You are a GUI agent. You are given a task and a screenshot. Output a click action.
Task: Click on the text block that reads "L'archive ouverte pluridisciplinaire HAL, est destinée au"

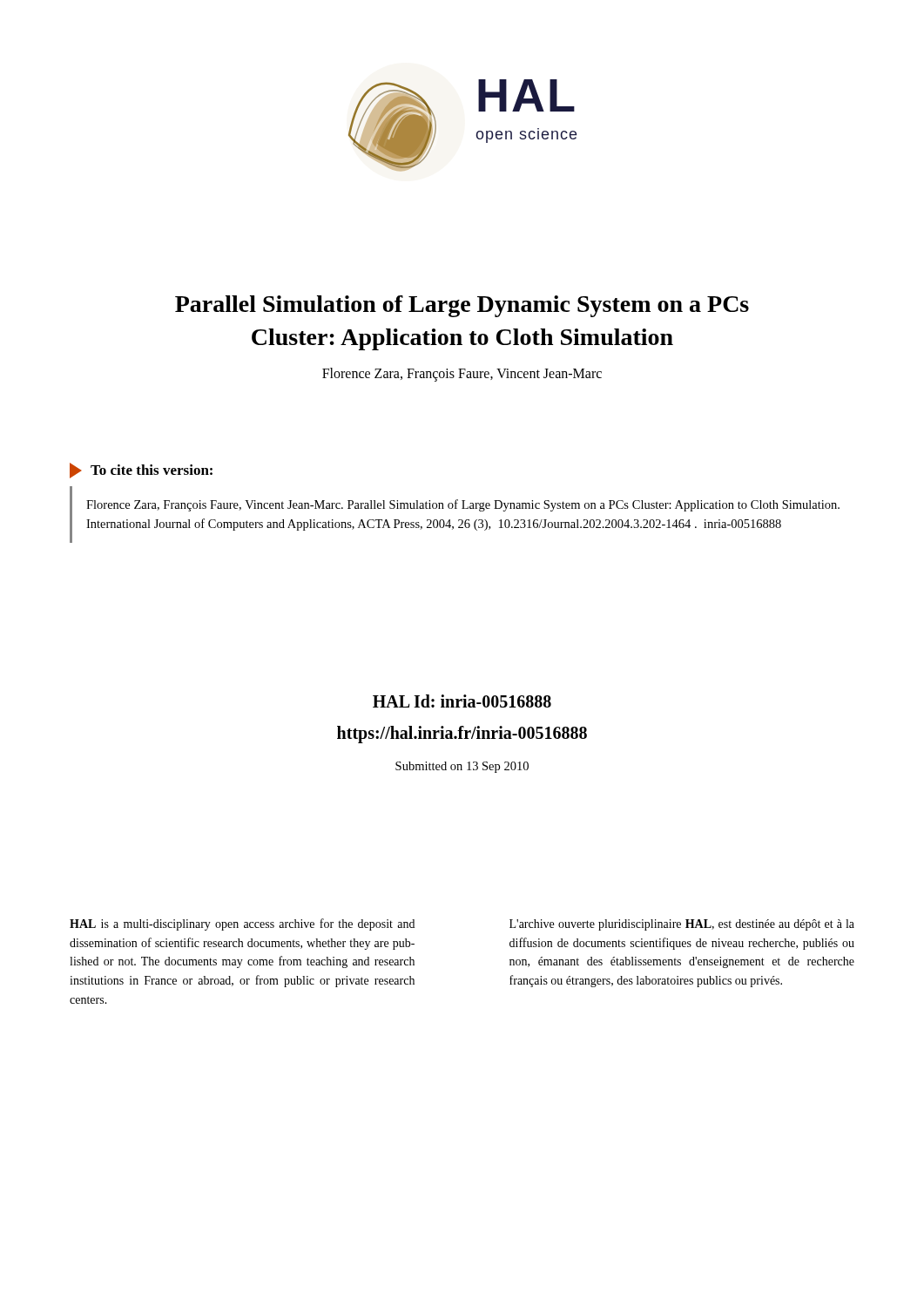pos(682,952)
